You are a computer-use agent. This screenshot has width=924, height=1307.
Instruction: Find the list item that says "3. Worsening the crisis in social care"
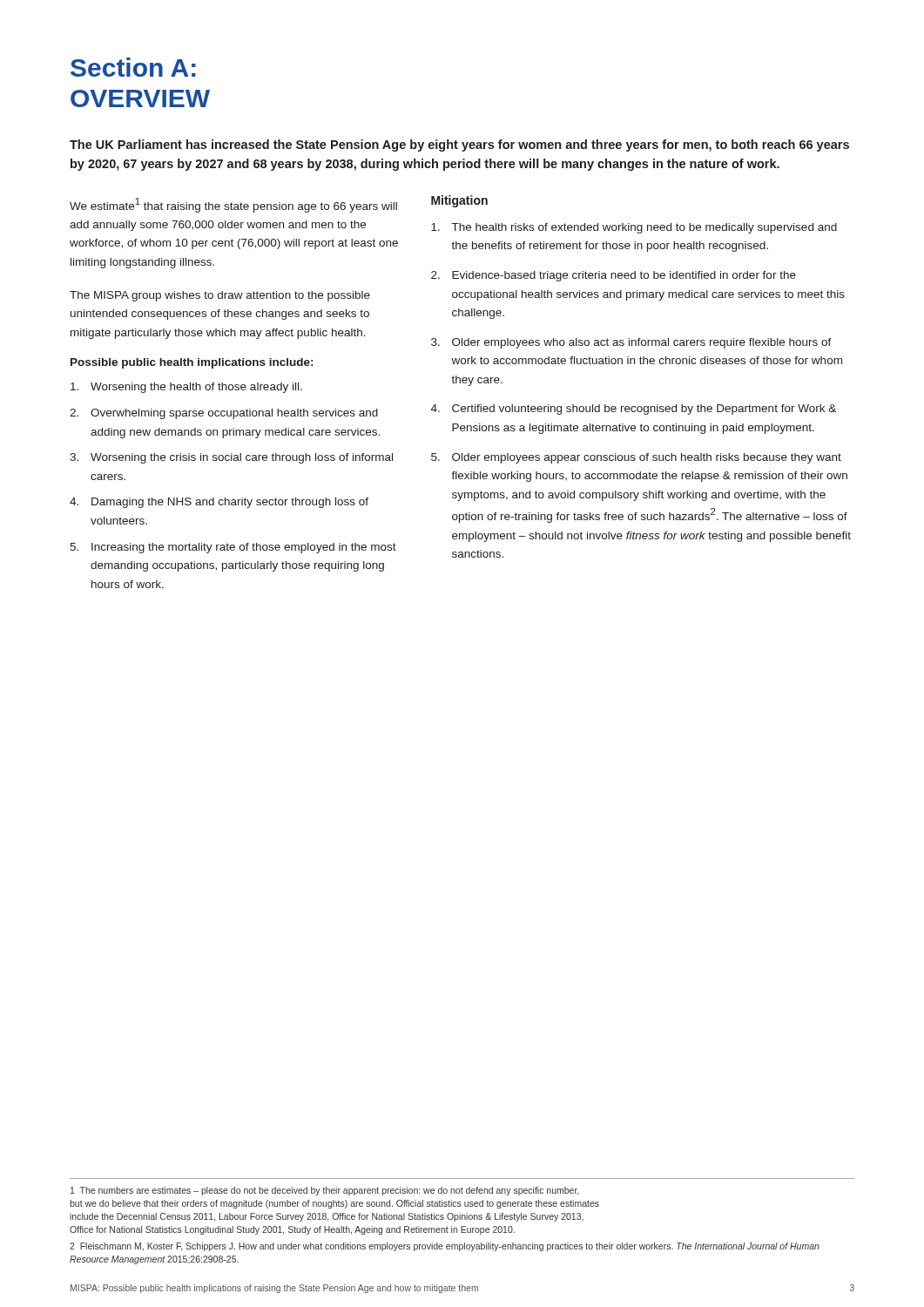[234, 467]
